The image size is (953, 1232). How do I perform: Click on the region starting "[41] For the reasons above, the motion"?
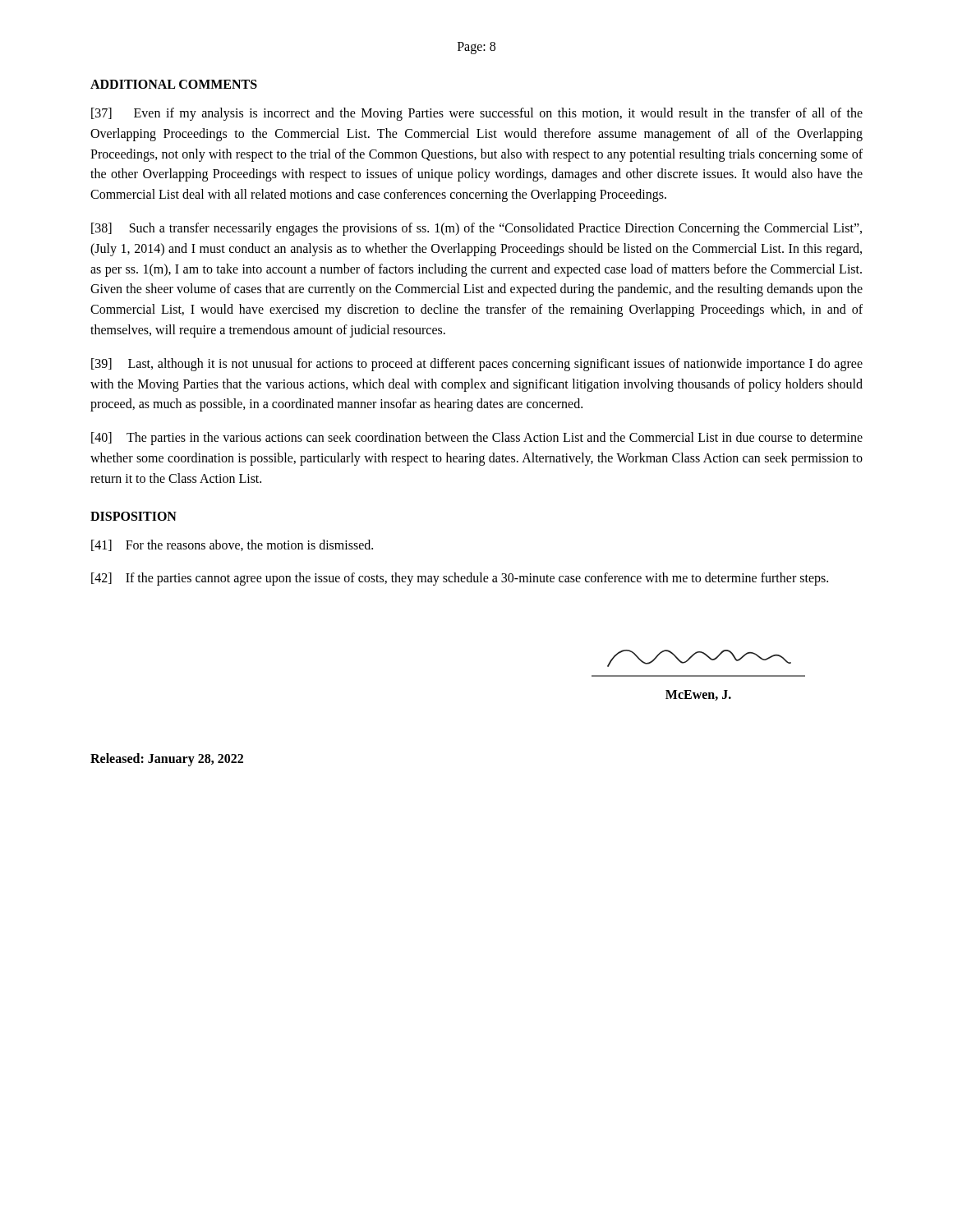(232, 545)
